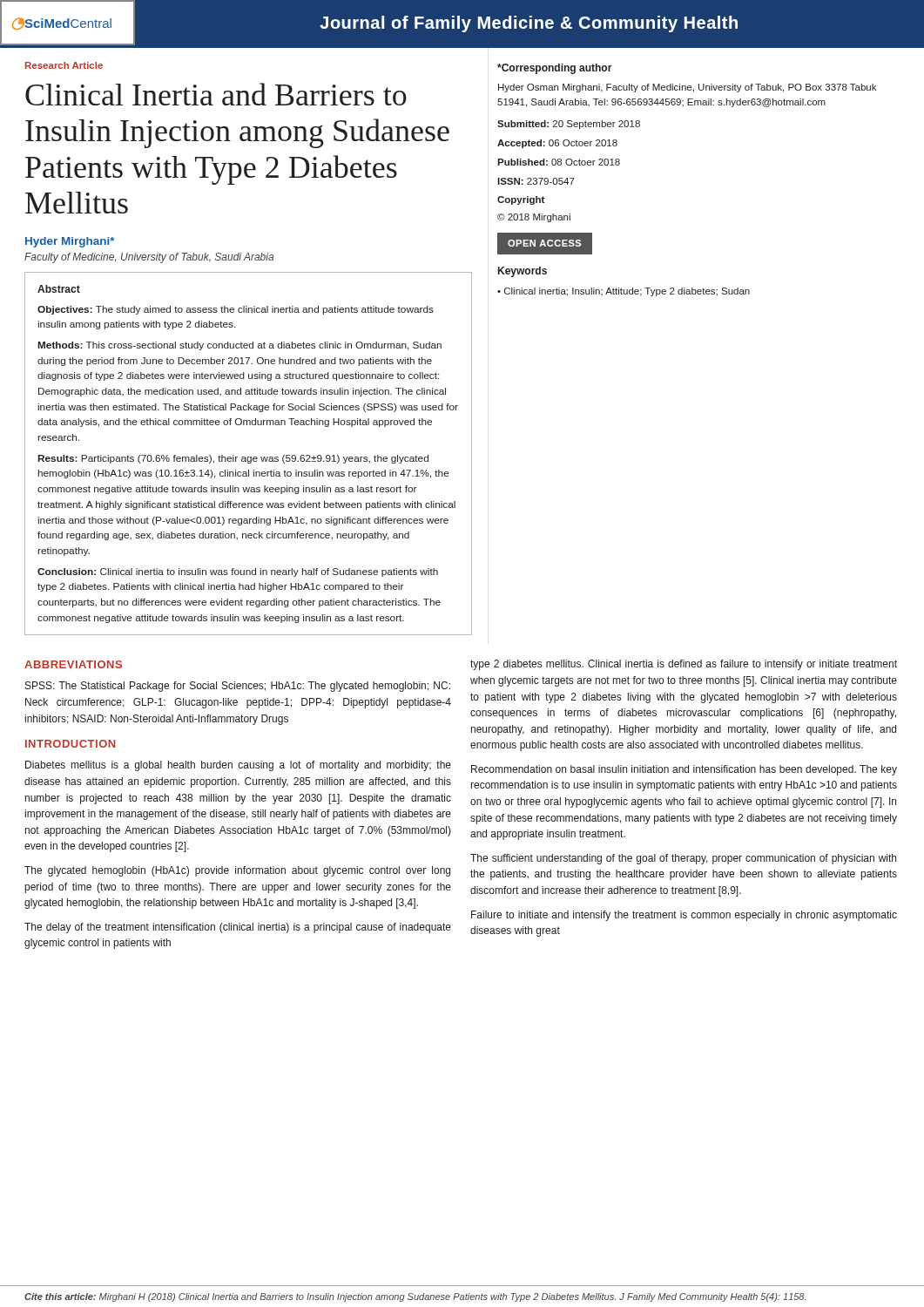Point to the region starting "The delay of the"
The height and width of the screenshot is (1307, 924).
point(238,935)
